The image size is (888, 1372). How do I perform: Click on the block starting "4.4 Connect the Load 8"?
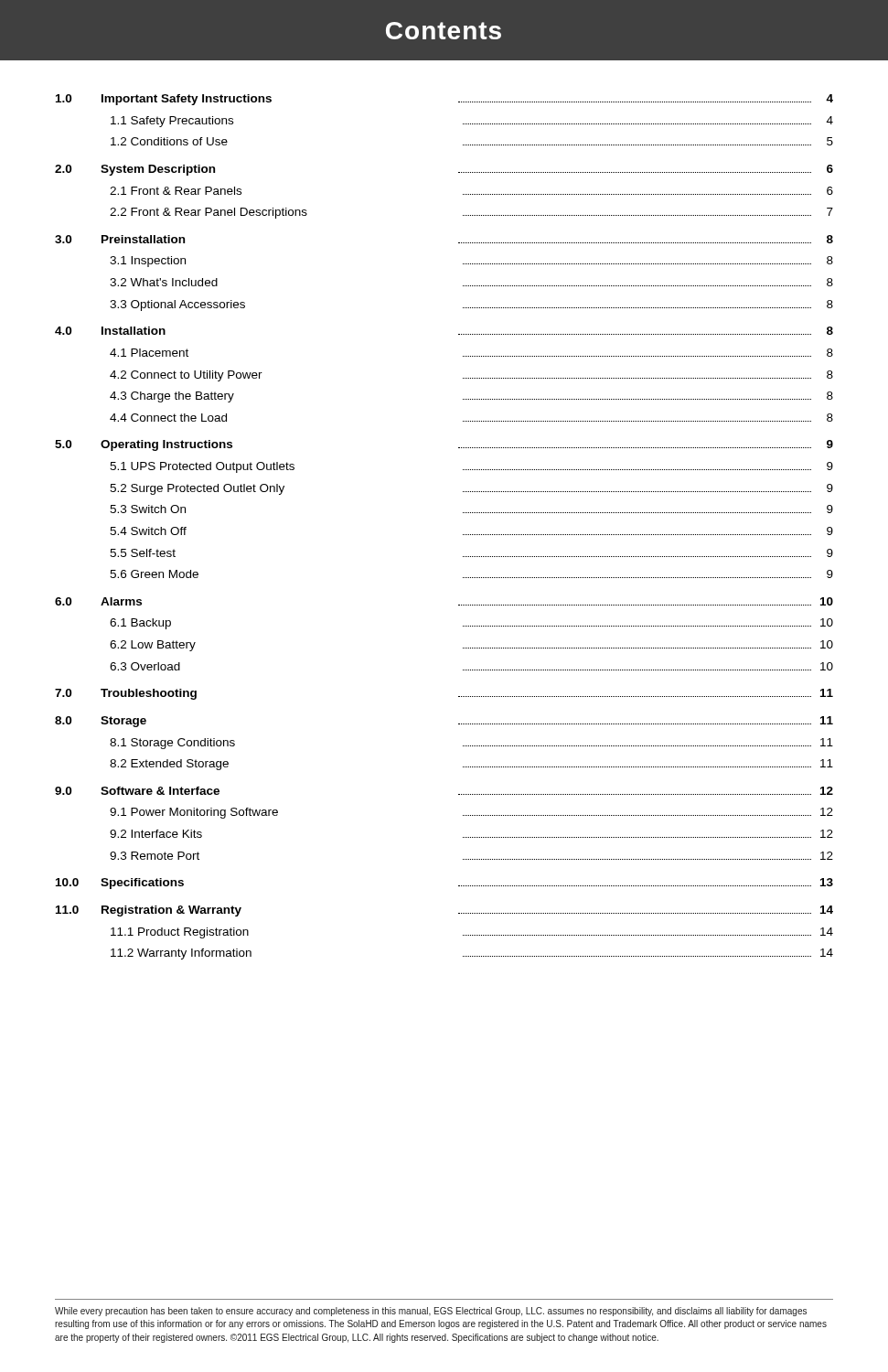[x=471, y=418]
